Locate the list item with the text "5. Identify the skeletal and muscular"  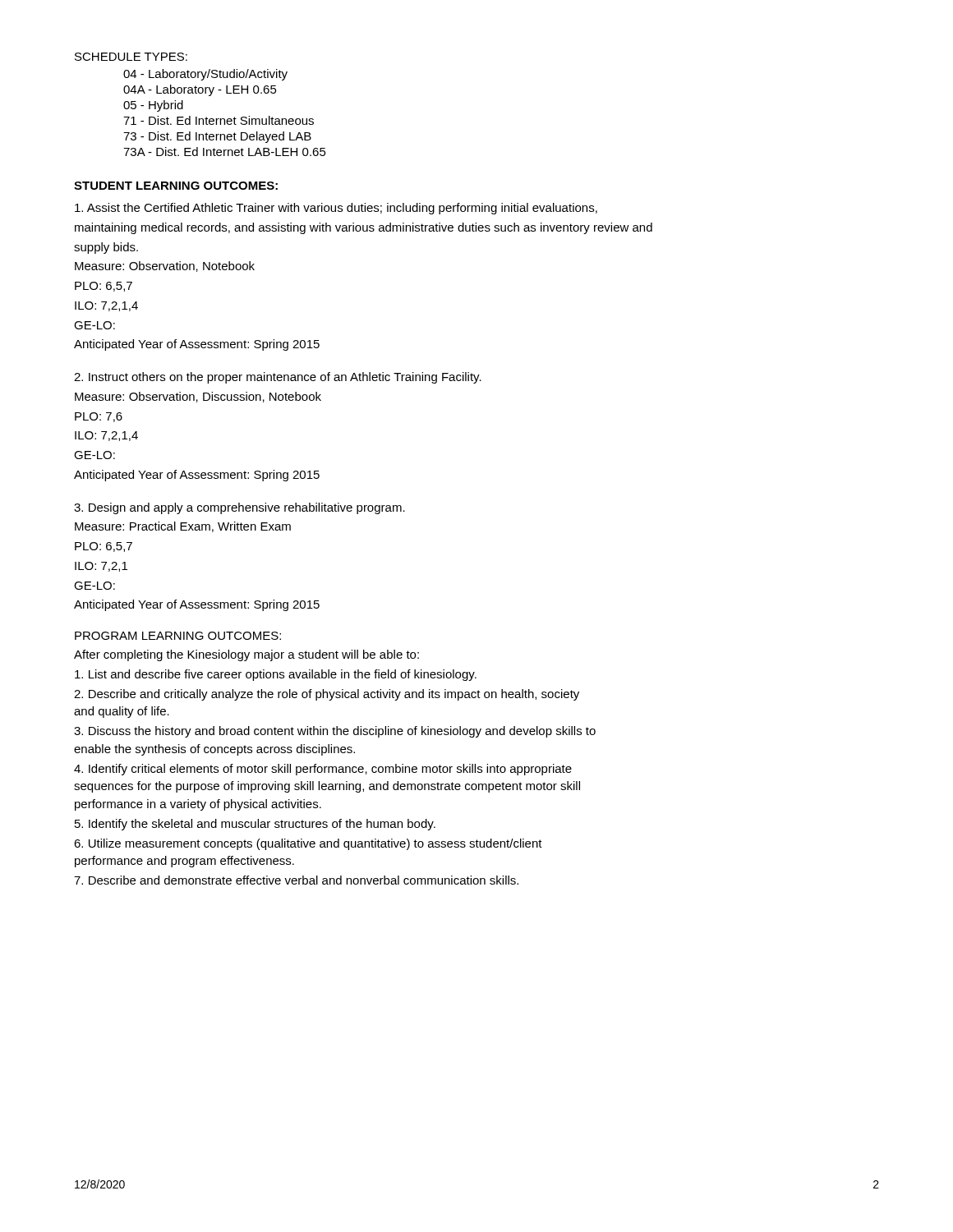tap(255, 825)
